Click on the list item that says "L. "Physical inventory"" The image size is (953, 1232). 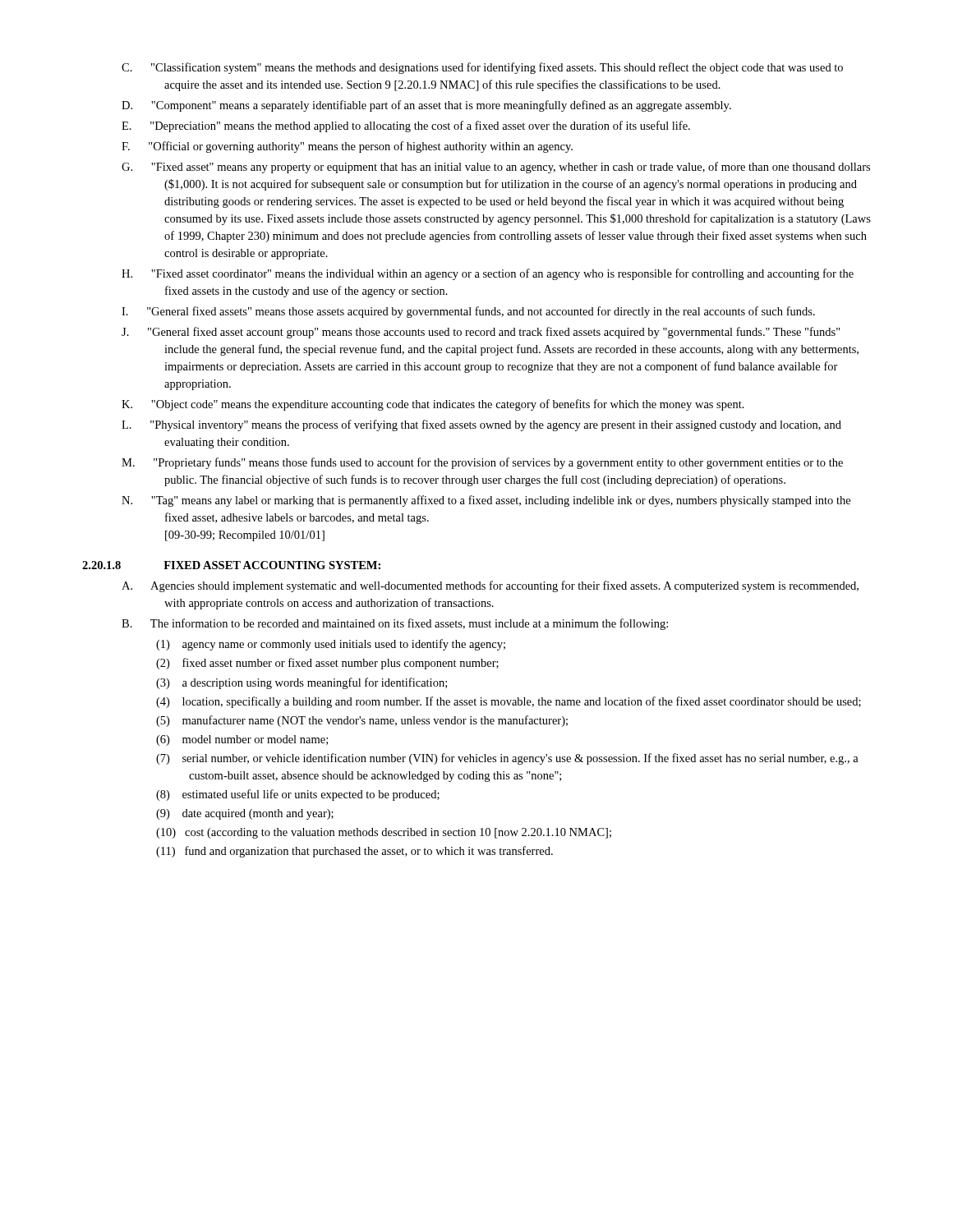click(x=481, y=433)
